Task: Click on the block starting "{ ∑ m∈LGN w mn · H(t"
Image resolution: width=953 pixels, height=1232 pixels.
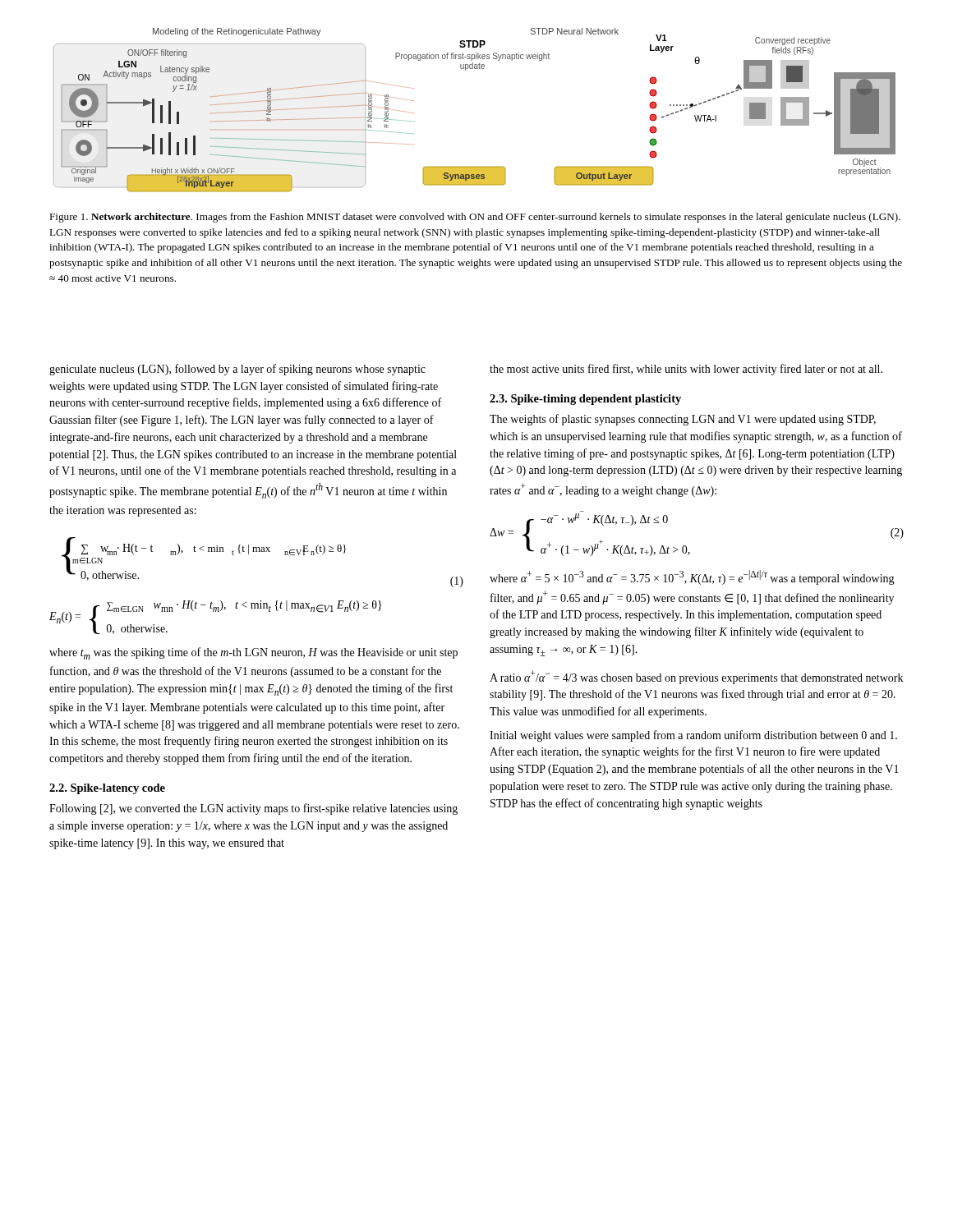Action: click(x=256, y=582)
